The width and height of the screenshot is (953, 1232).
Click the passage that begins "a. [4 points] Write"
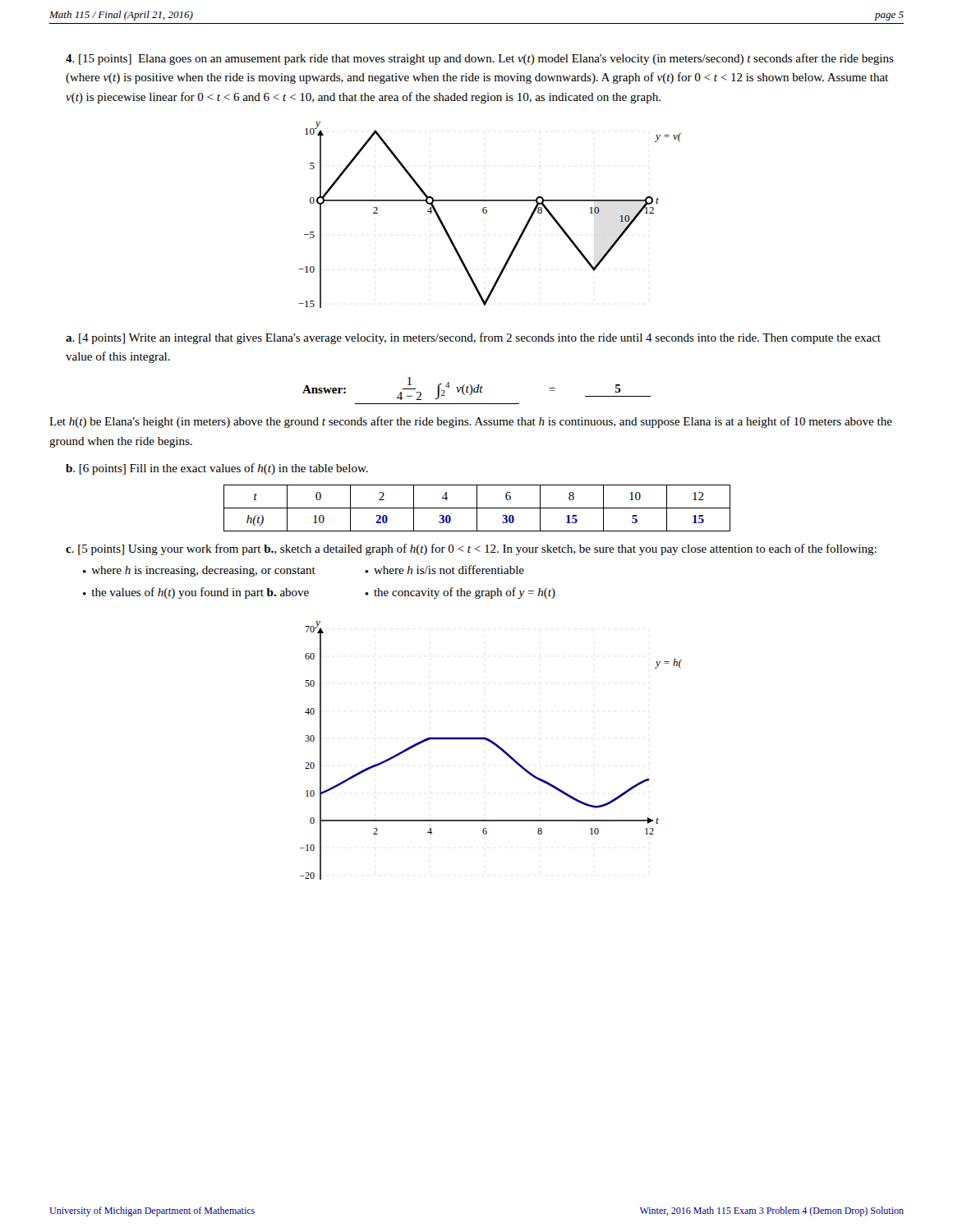pyautogui.click(x=473, y=347)
